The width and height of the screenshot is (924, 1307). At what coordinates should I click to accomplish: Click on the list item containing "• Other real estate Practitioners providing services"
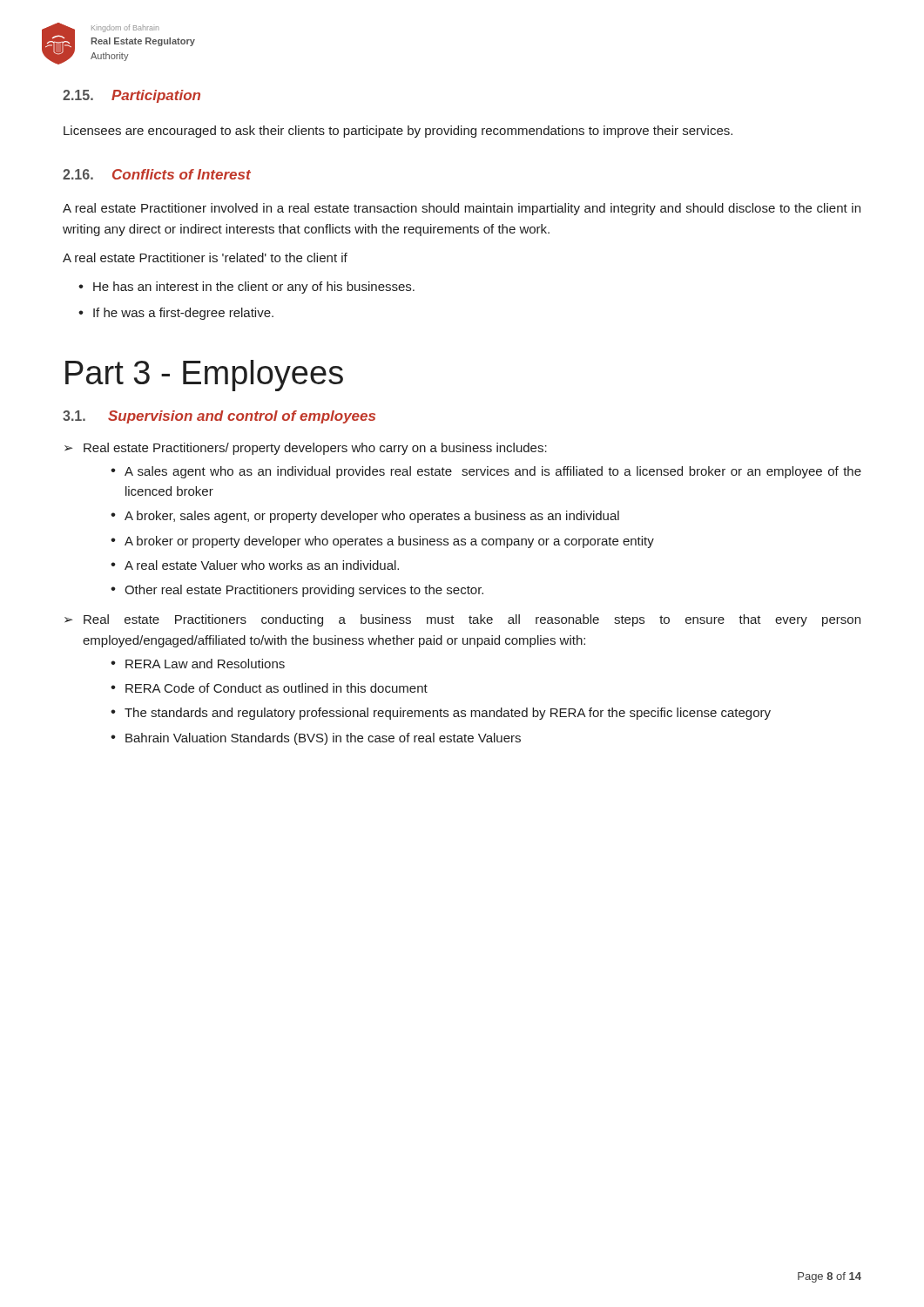(298, 590)
